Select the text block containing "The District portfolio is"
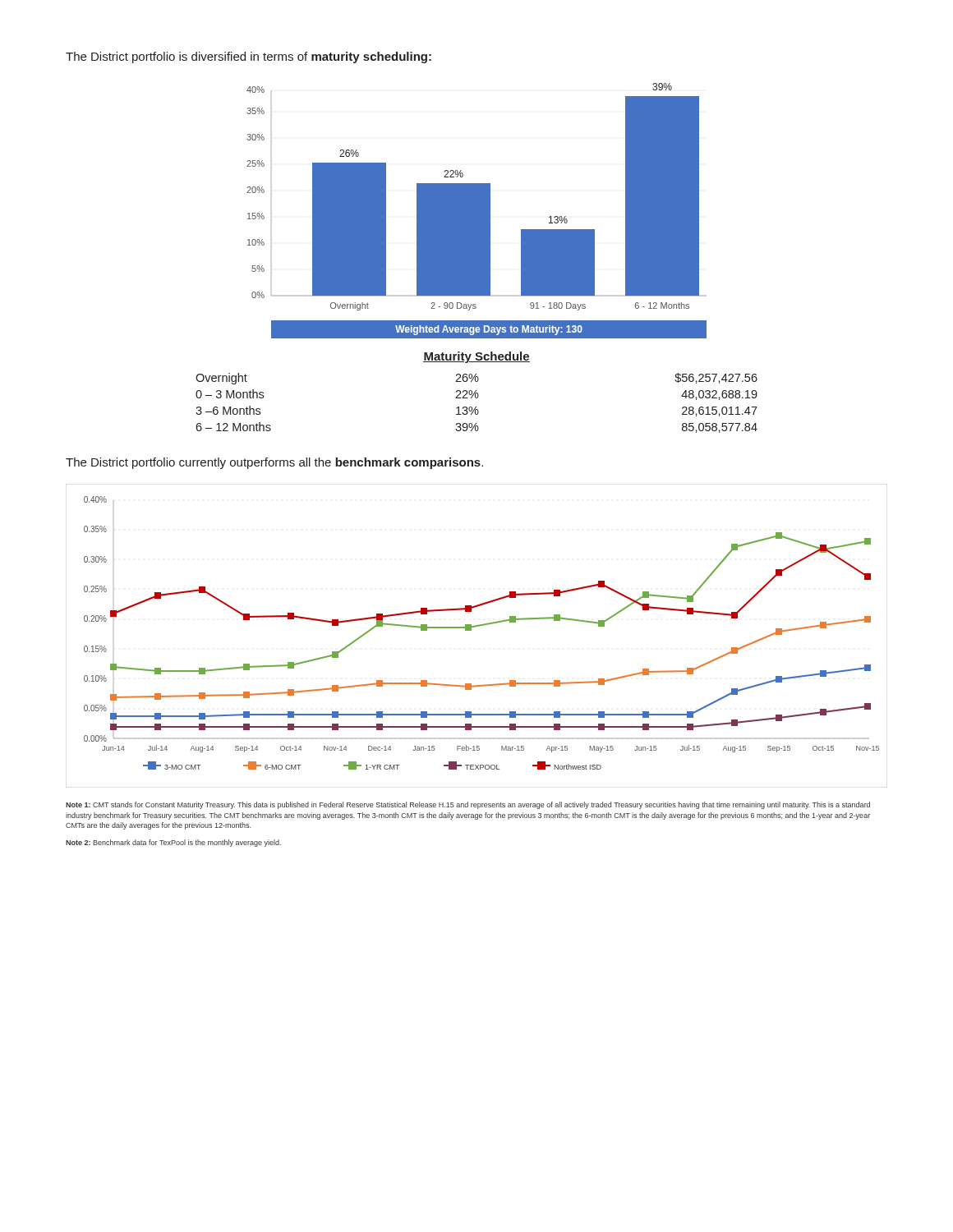Viewport: 953px width, 1232px height. point(249,56)
